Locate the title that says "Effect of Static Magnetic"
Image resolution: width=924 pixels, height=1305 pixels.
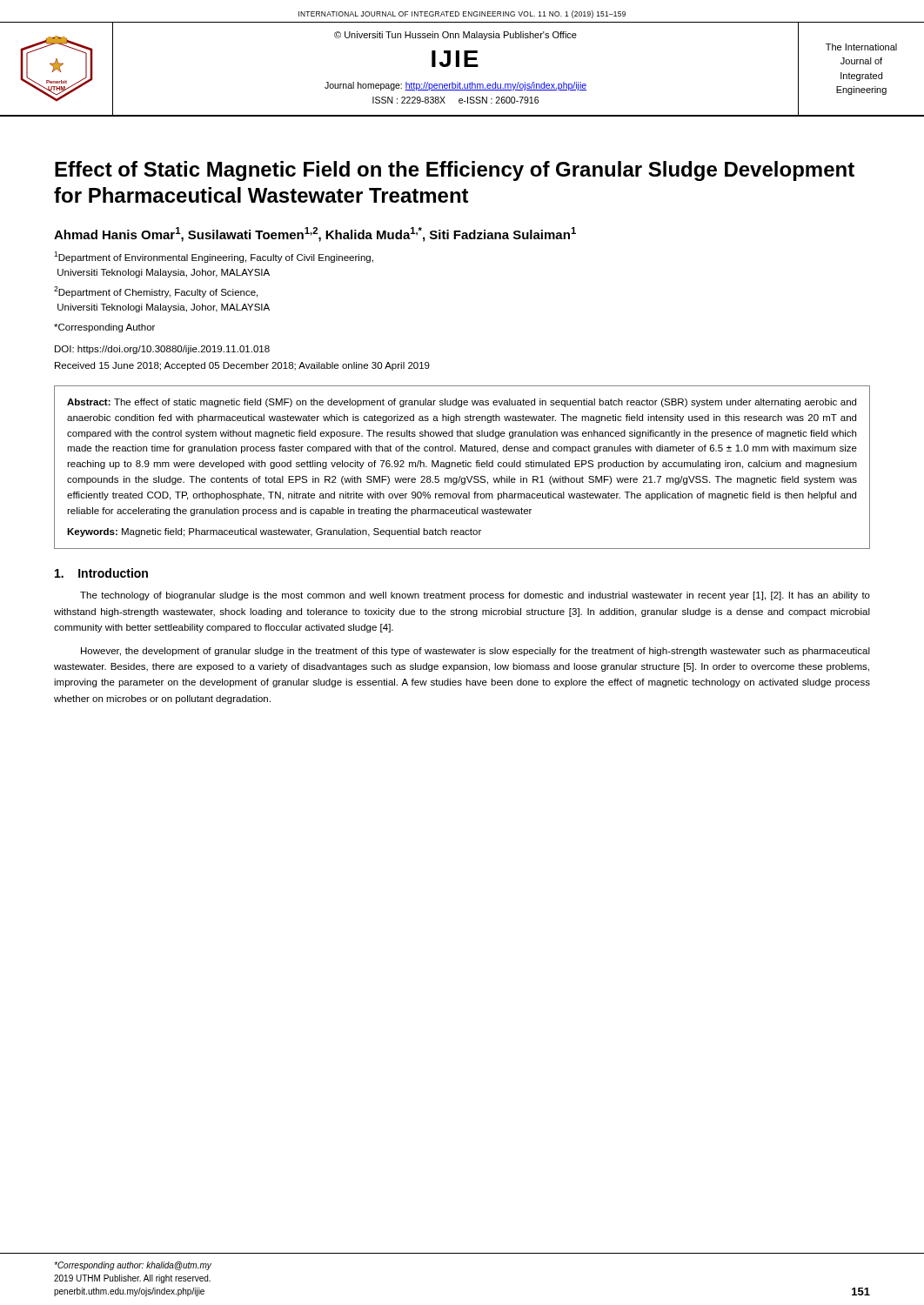click(454, 182)
